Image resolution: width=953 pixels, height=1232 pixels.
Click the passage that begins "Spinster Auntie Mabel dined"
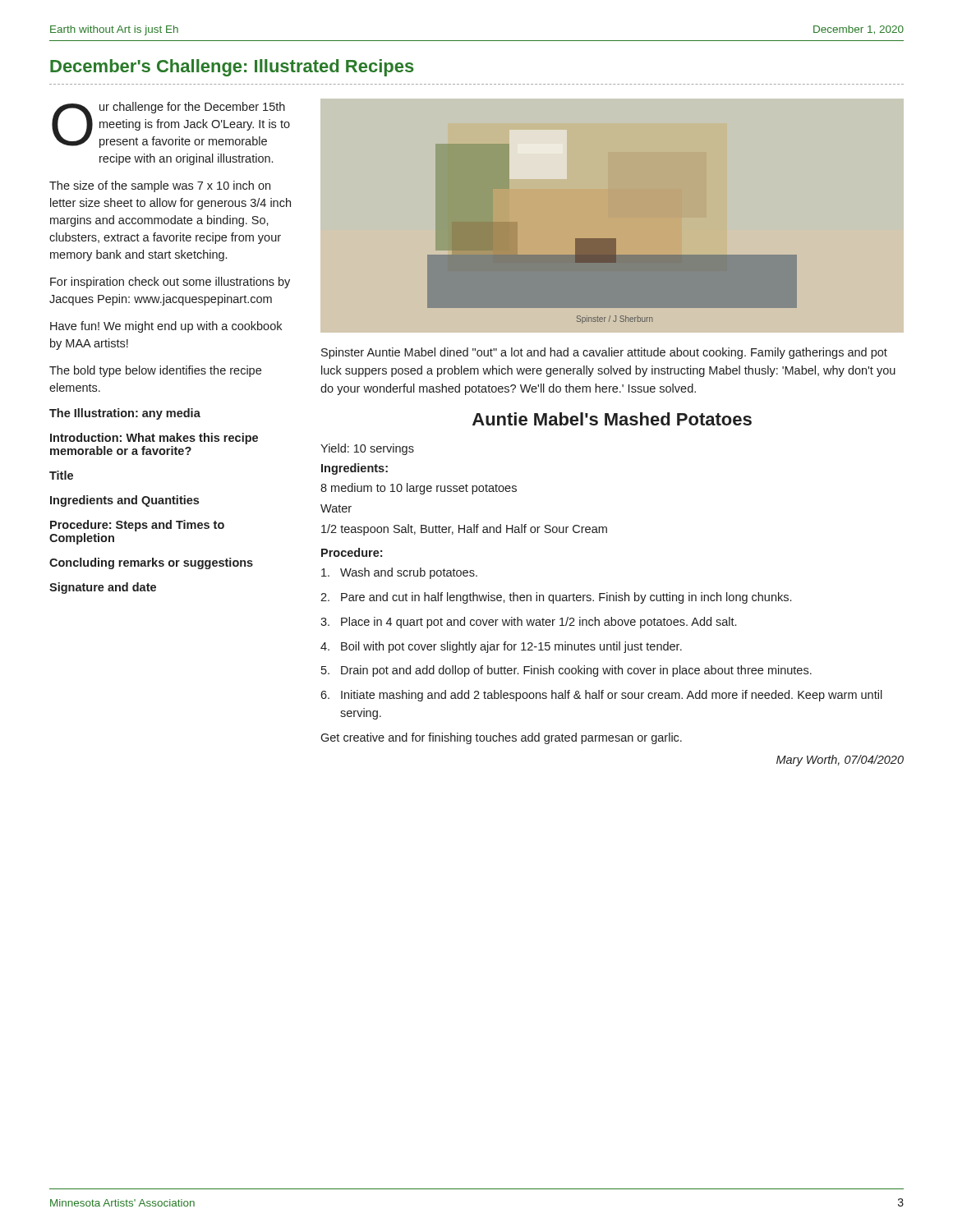click(608, 370)
